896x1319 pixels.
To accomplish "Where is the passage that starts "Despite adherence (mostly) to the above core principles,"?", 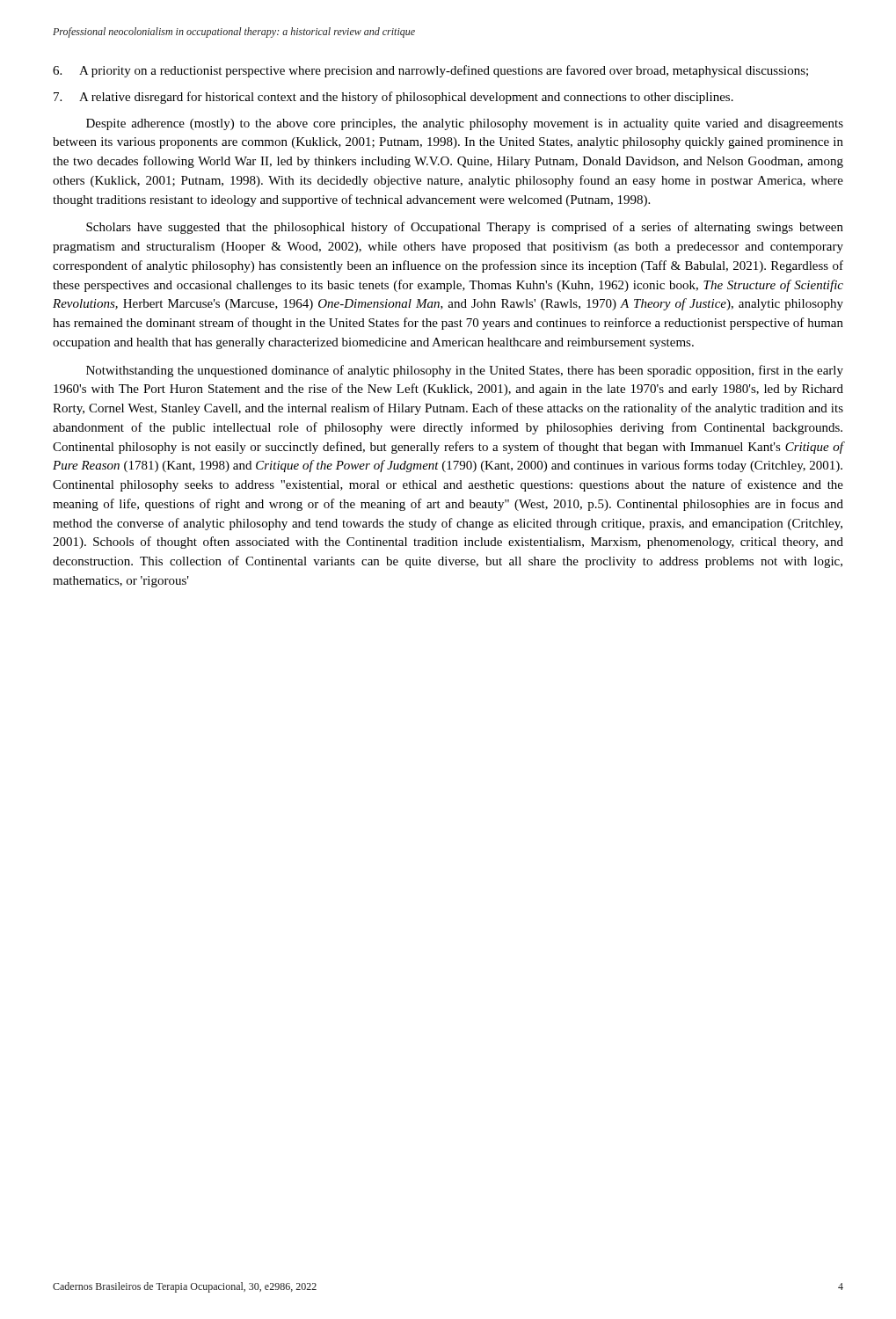I will [448, 161].
